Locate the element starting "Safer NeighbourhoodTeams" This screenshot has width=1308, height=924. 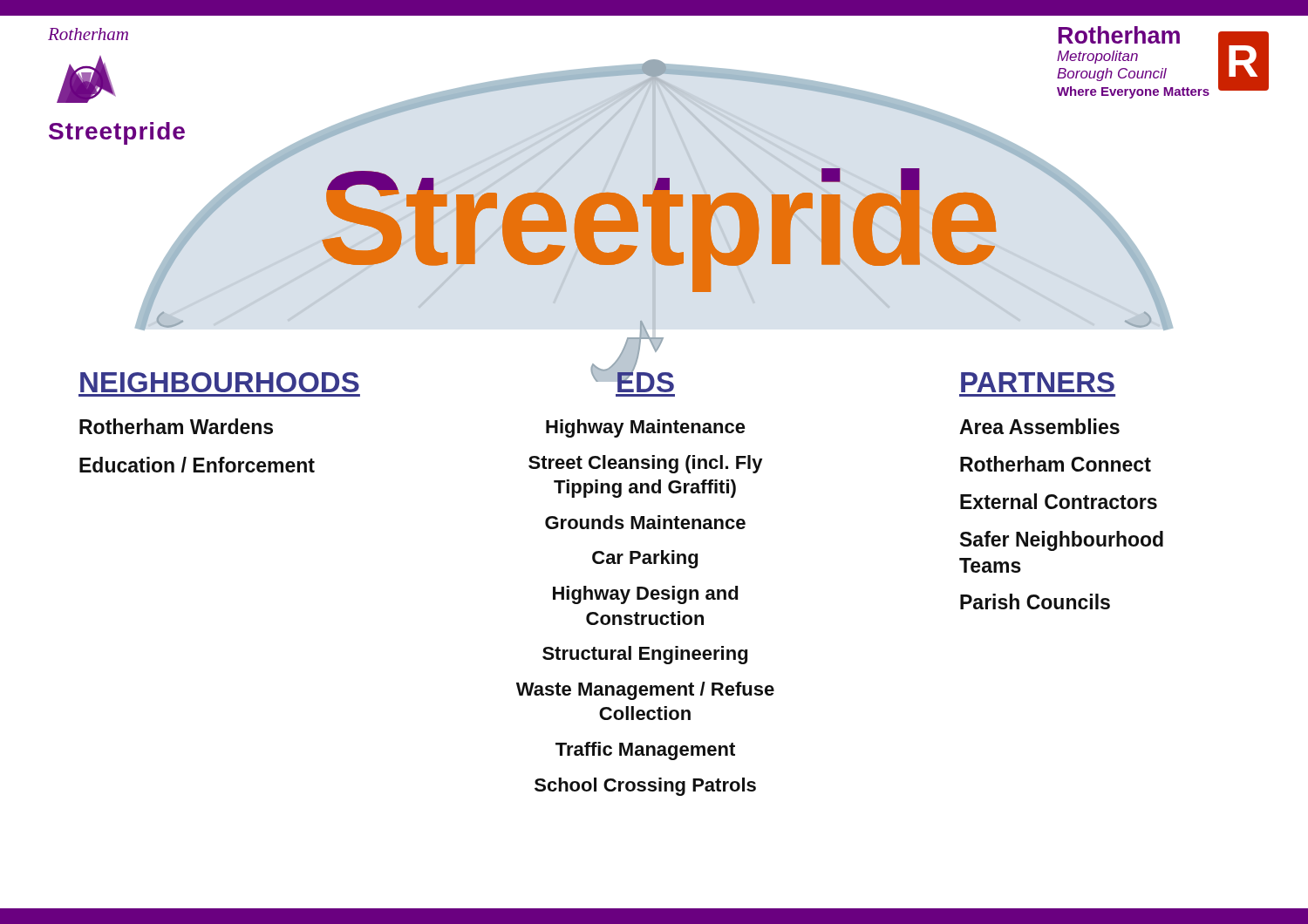tap(1062, 552)
